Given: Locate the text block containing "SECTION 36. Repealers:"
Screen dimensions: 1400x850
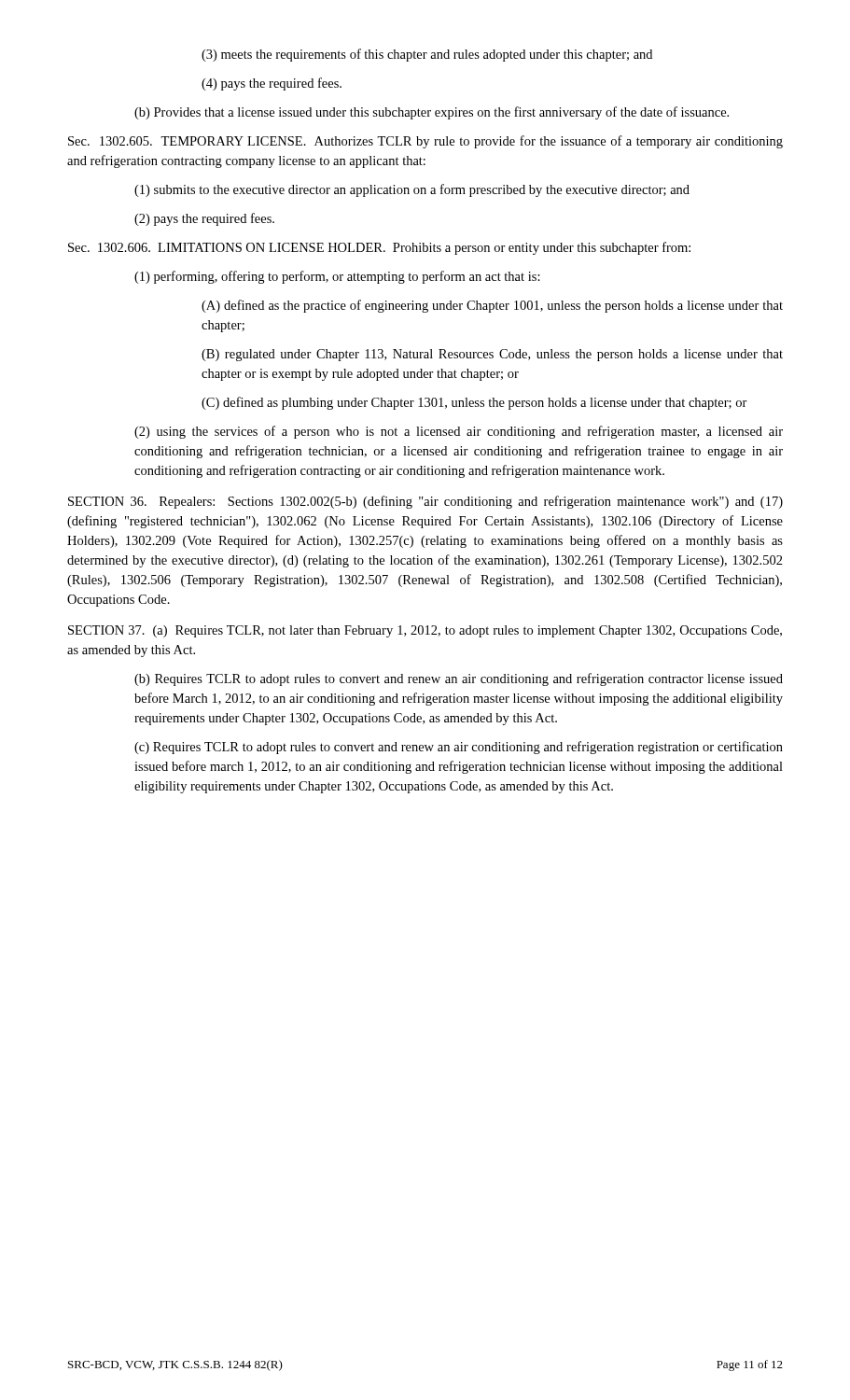Looking at the screenshot, I should coord(425,550).
